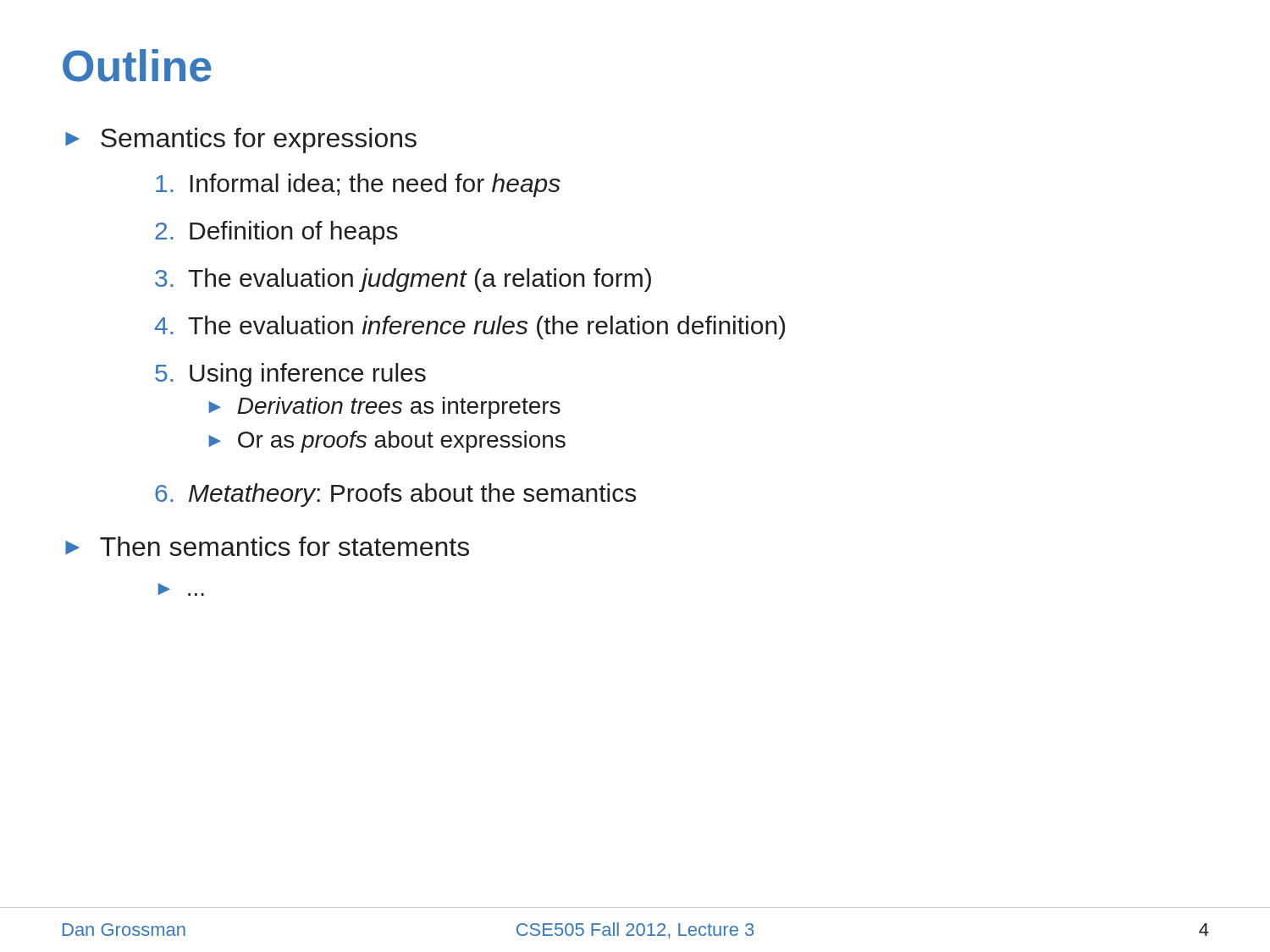Select the list item that reads "4. The evaluation inference rules (the"
Screen dimensions: 952x1270
click(x=470, y=326)
